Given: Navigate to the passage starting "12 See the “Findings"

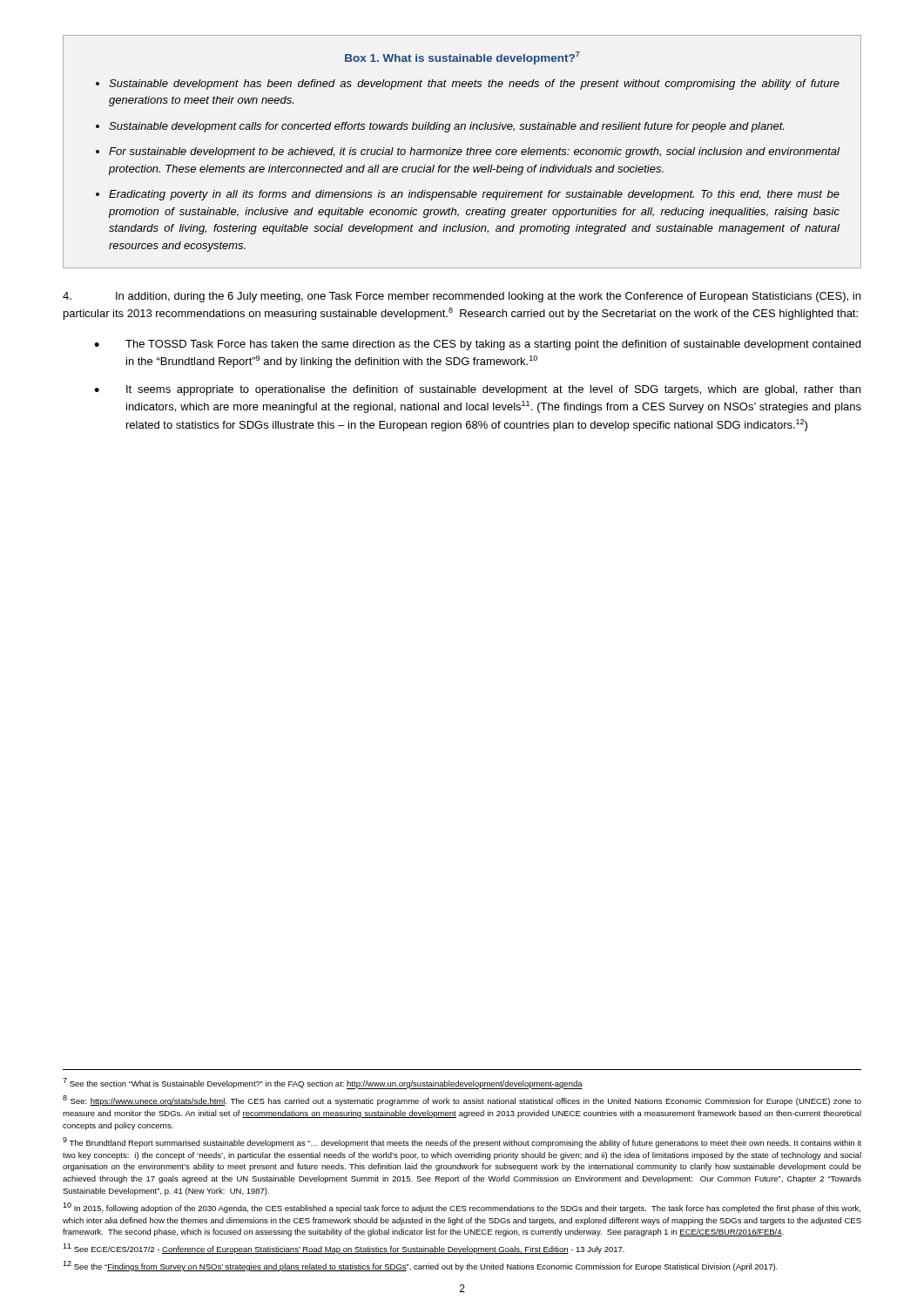Looking at the screenshot, I should 420,1265.
